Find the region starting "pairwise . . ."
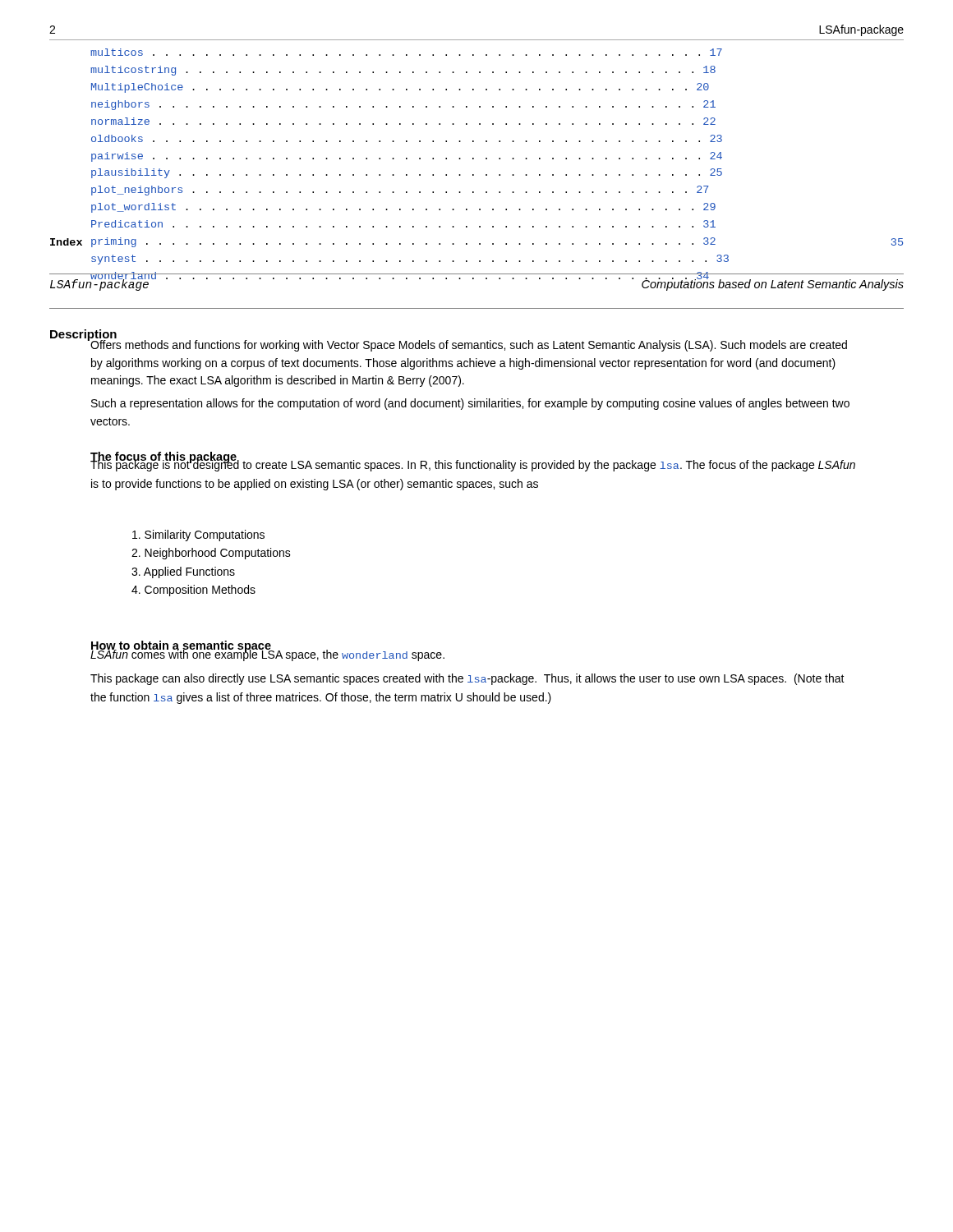This screenshot has width=953, height=1232. [407, 156]
